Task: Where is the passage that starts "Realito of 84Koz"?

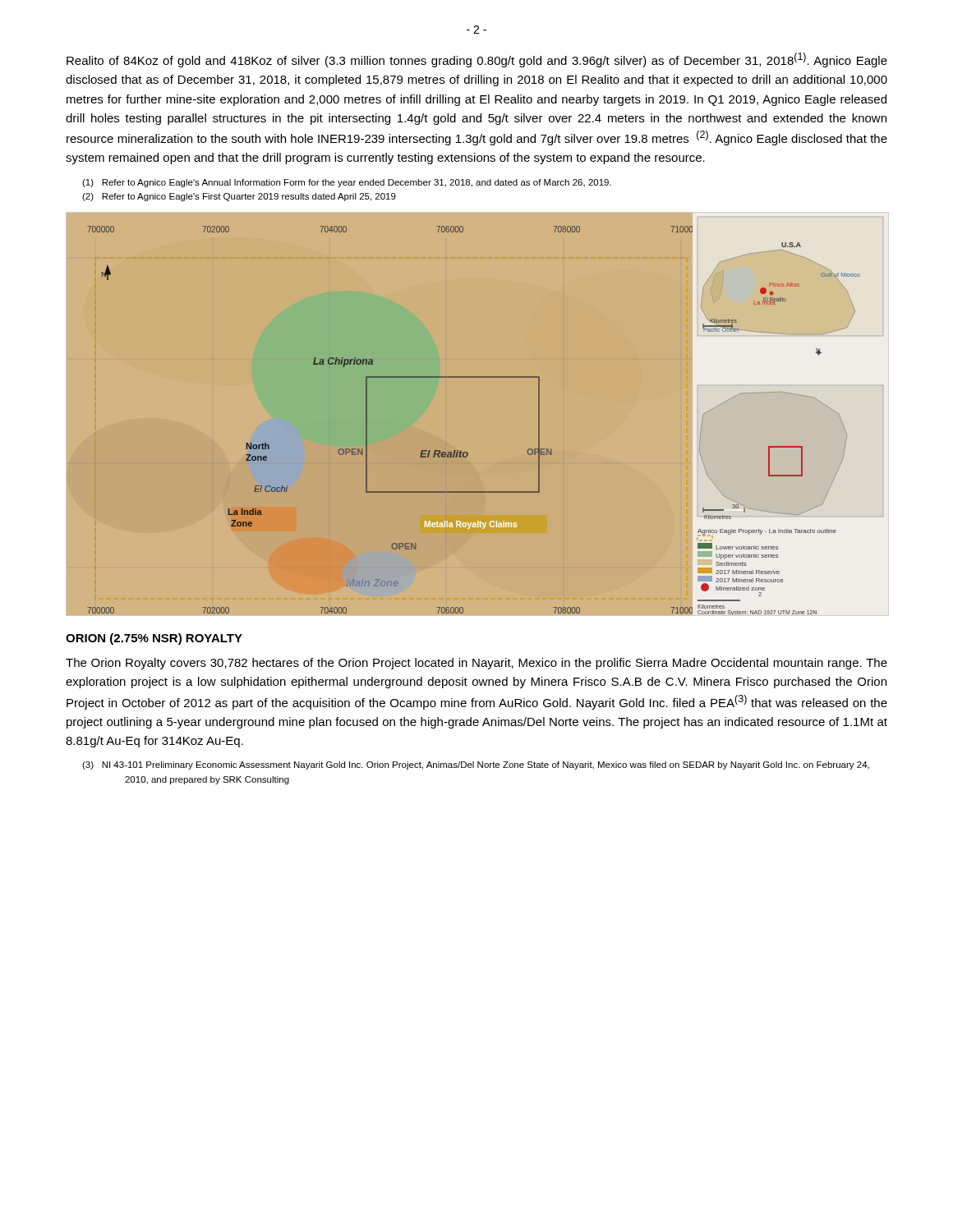Action: point(476,108)
